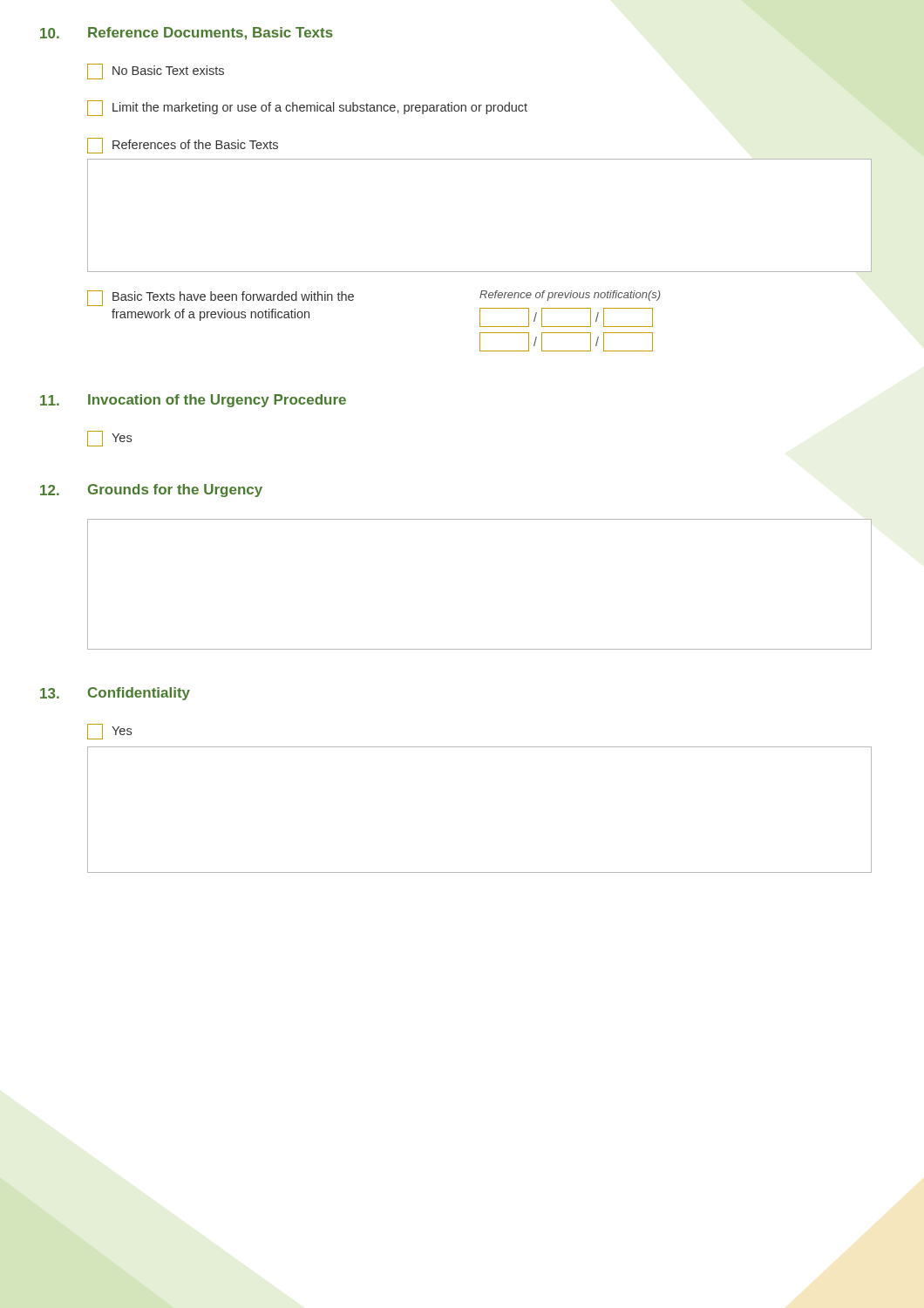This screenshot has height=1308, width=924.
Task: Point to the block beginning "Basic Texts have been forwarded within theframework of"
Action: coord(479,322)
